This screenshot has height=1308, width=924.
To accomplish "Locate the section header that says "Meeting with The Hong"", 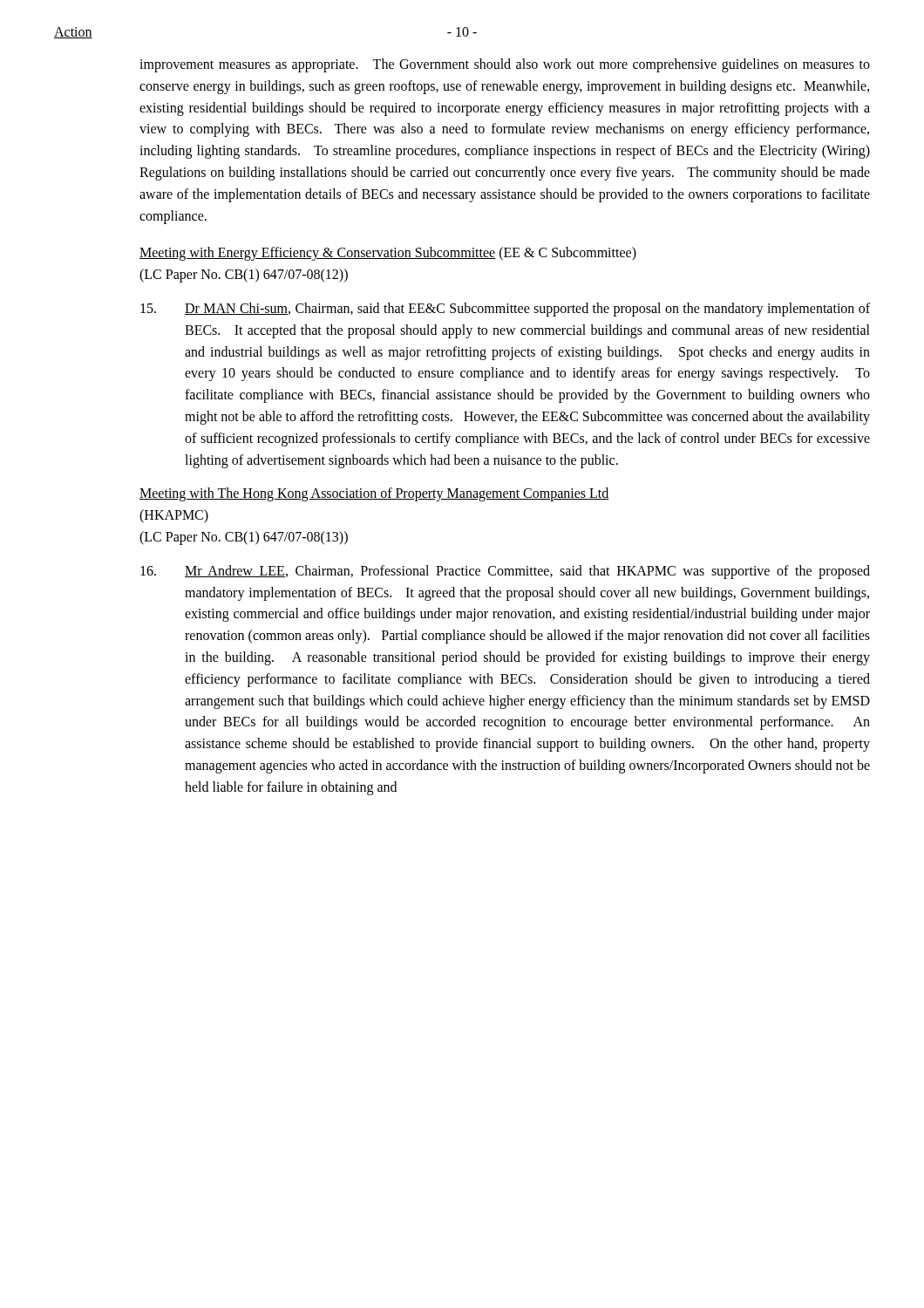I will coord(374,494).
